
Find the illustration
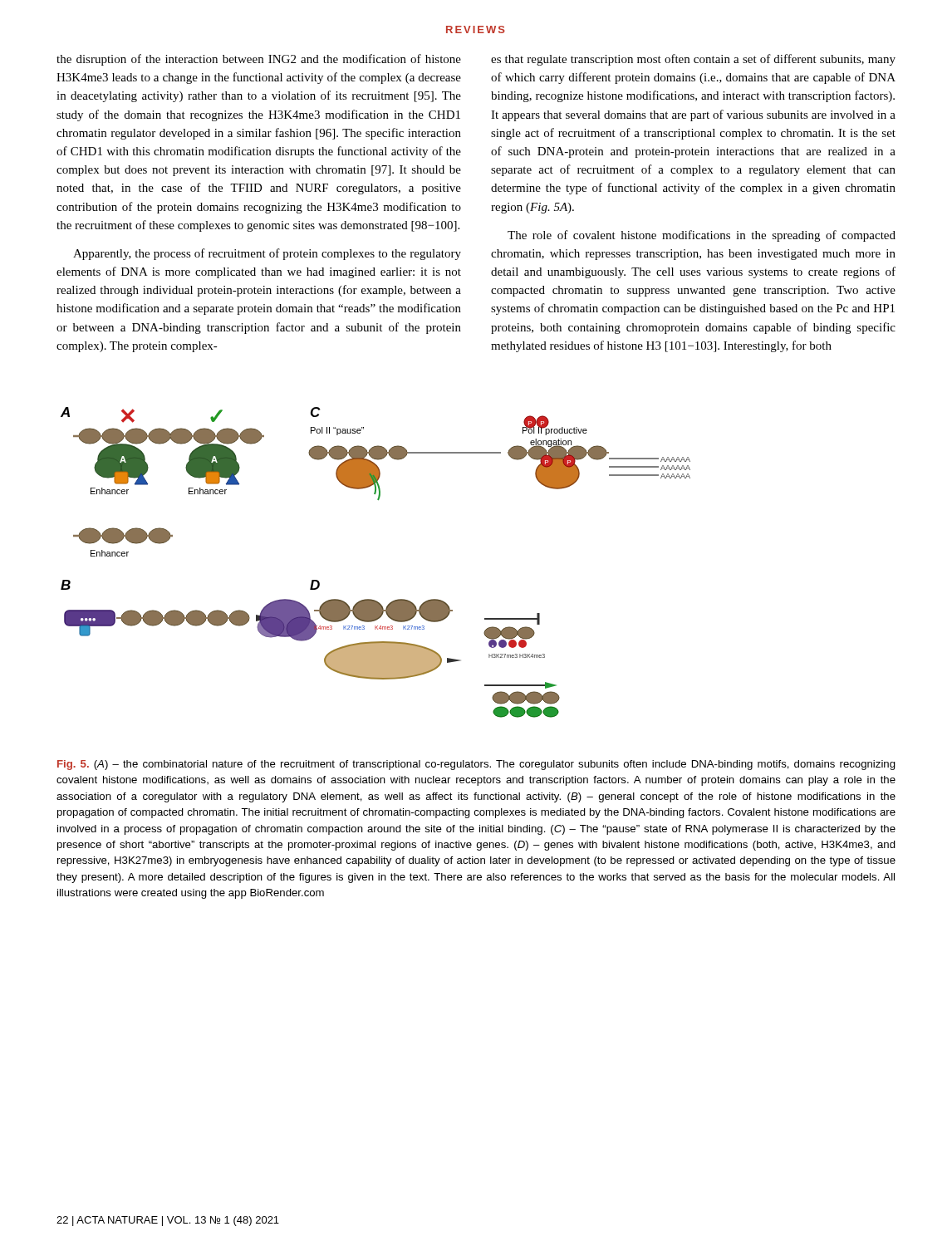(x=476, y=573)
